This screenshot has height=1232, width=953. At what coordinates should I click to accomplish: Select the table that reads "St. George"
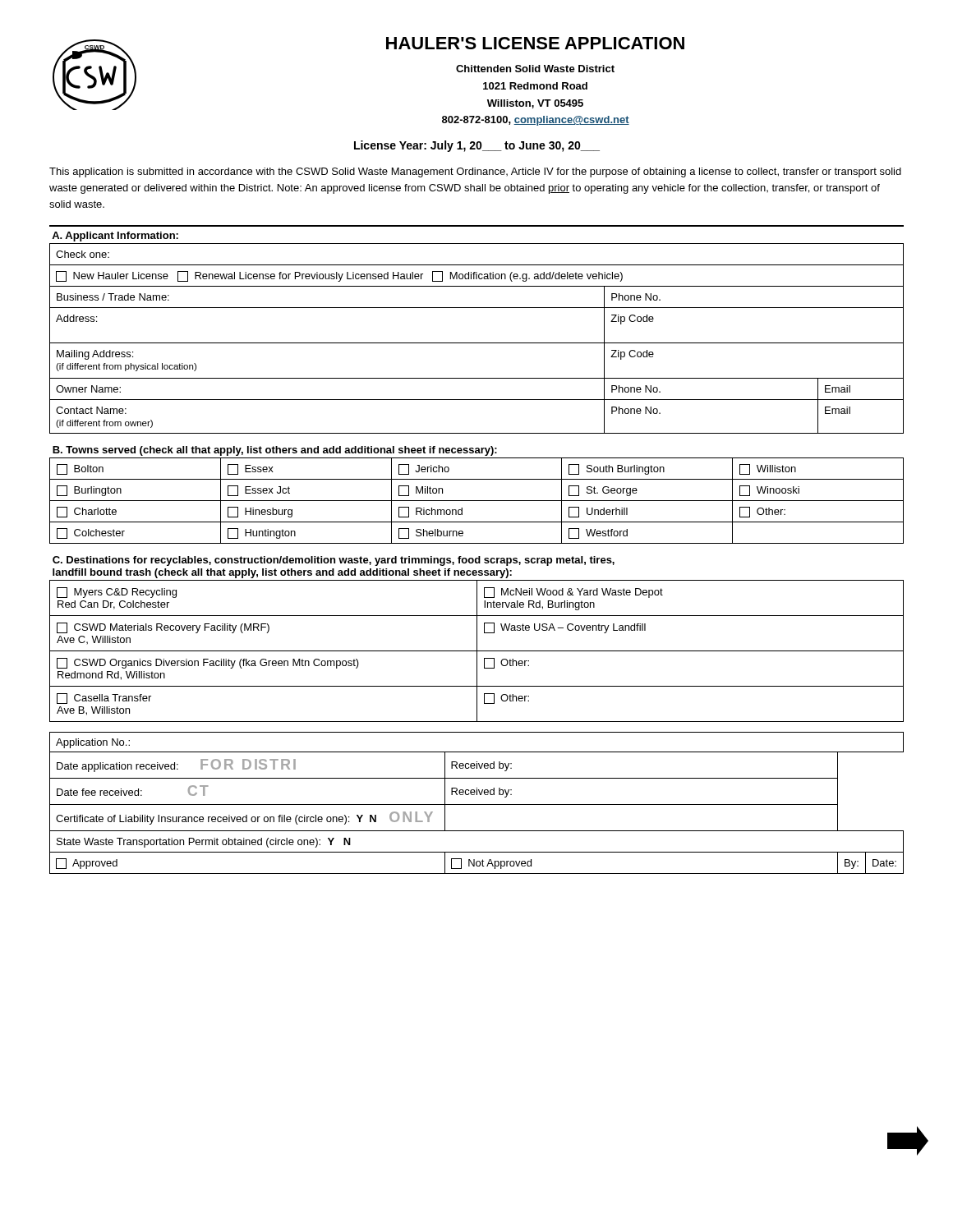(x=476, y=500)
